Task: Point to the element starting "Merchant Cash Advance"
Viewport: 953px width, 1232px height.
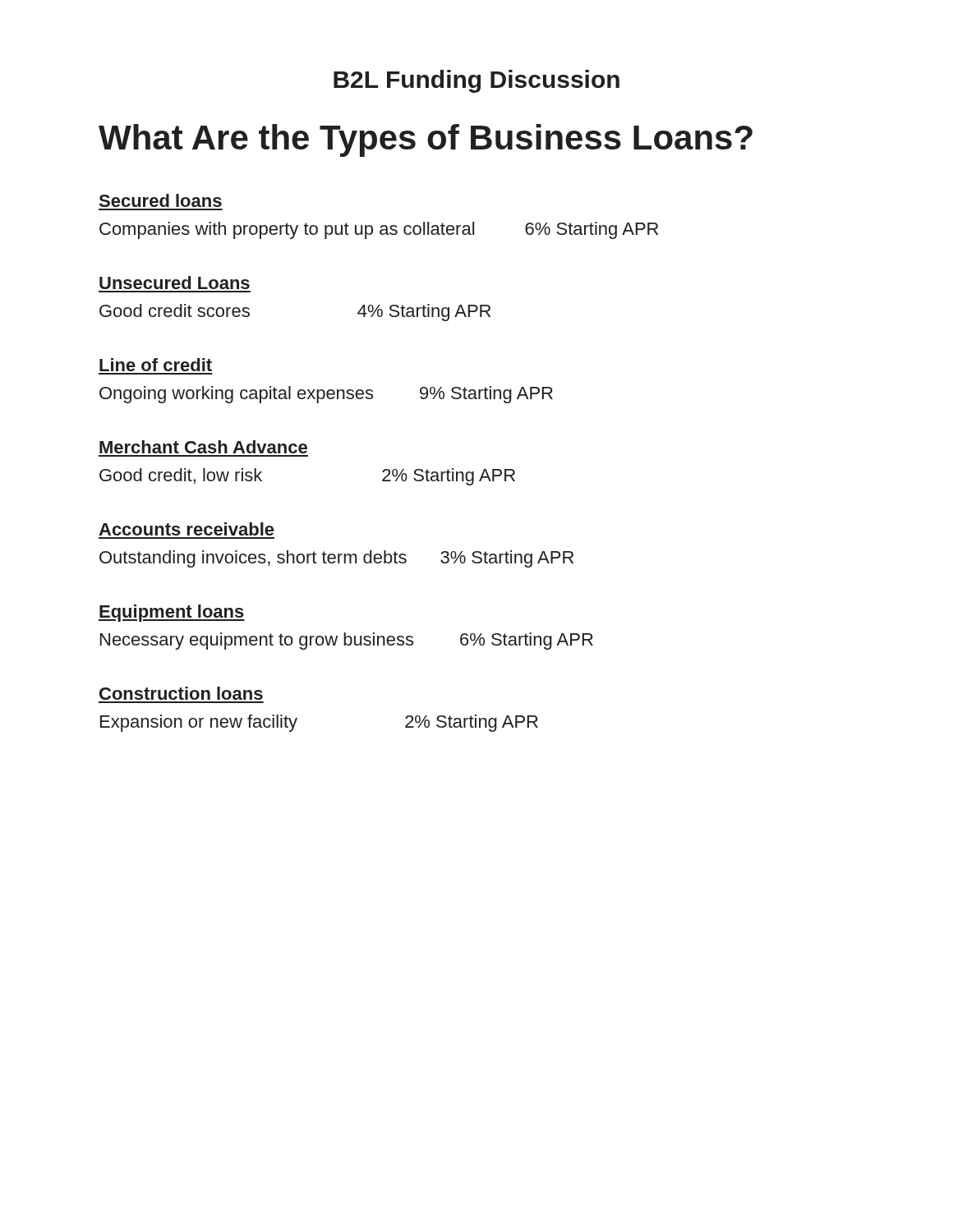Action: coord(203,447)
